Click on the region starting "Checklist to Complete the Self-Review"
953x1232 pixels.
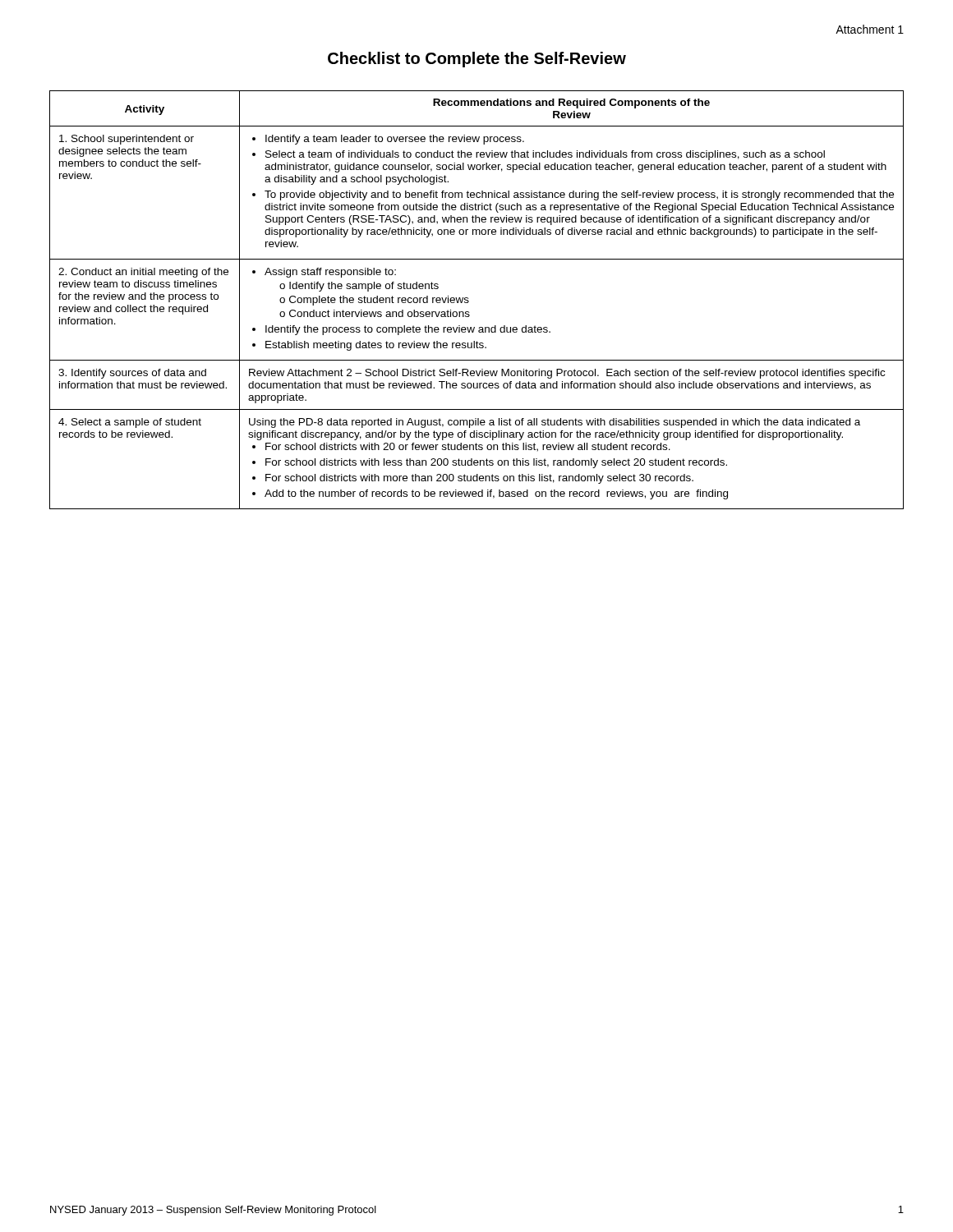click(476, 59)
